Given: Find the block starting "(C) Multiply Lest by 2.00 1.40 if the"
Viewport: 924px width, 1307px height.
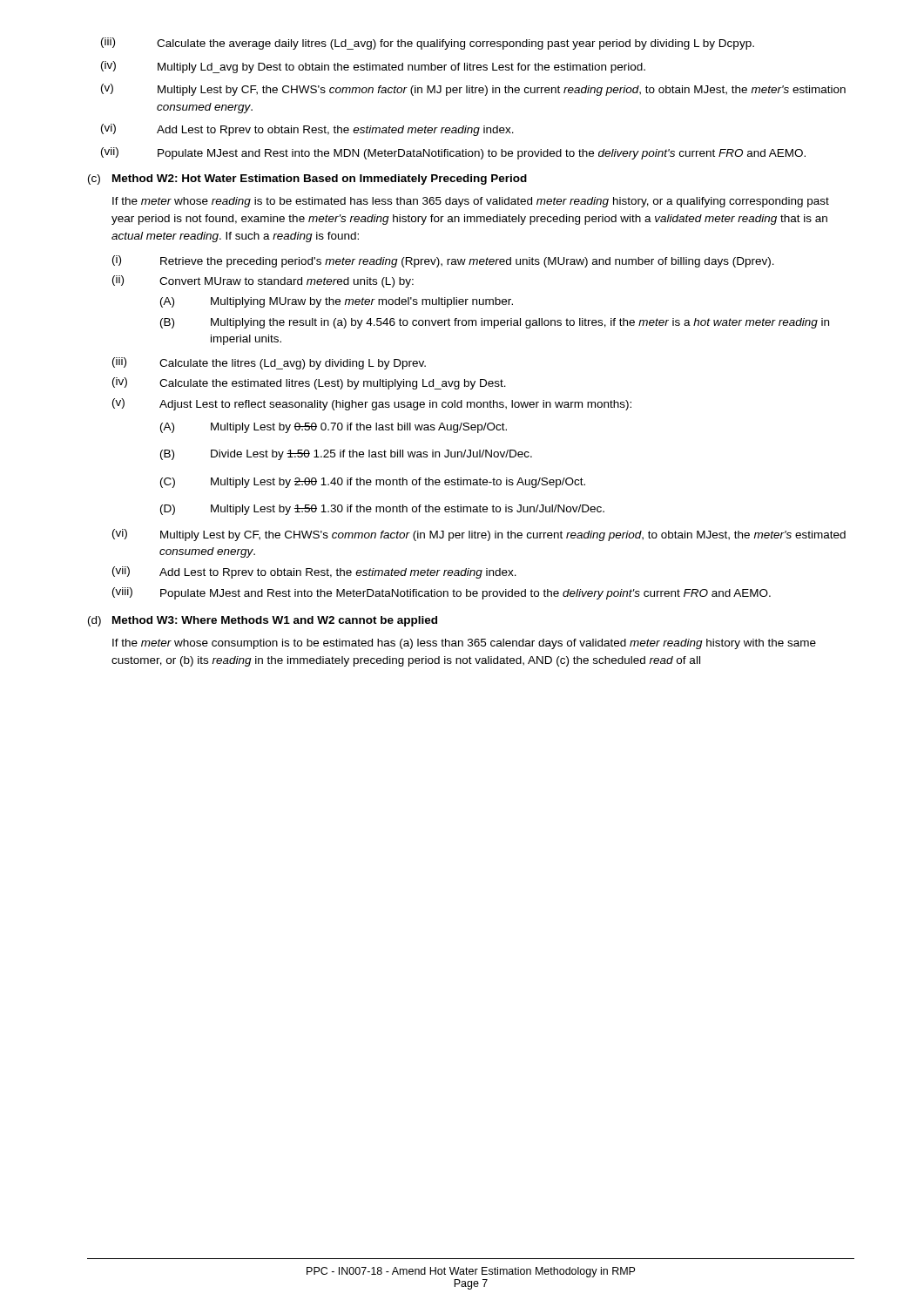Looking at the screenshot, I should pyautogui.click(x=507, y=481).
